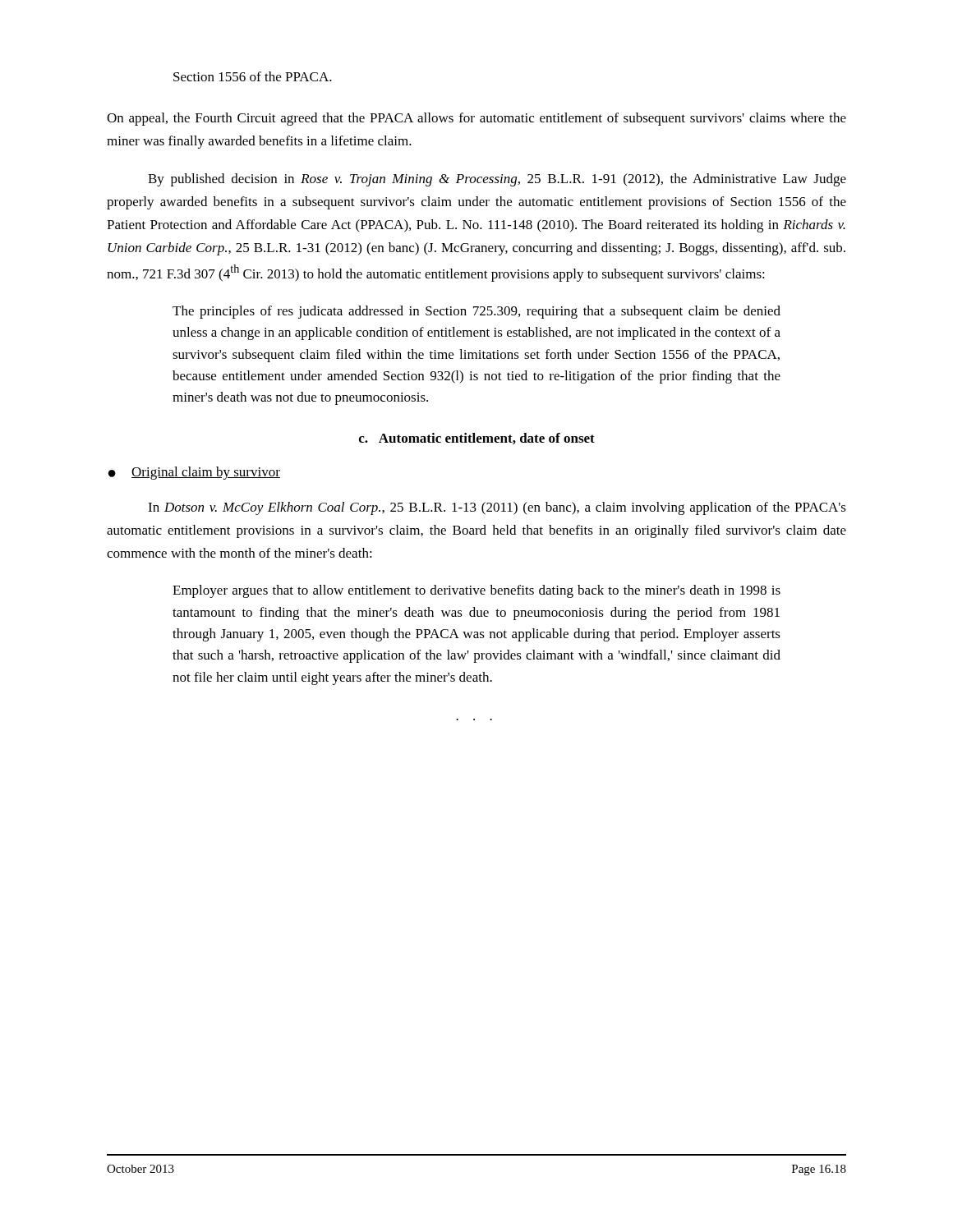Locate the text ". . ."
953x1232 pixels.
coord(476,716)
